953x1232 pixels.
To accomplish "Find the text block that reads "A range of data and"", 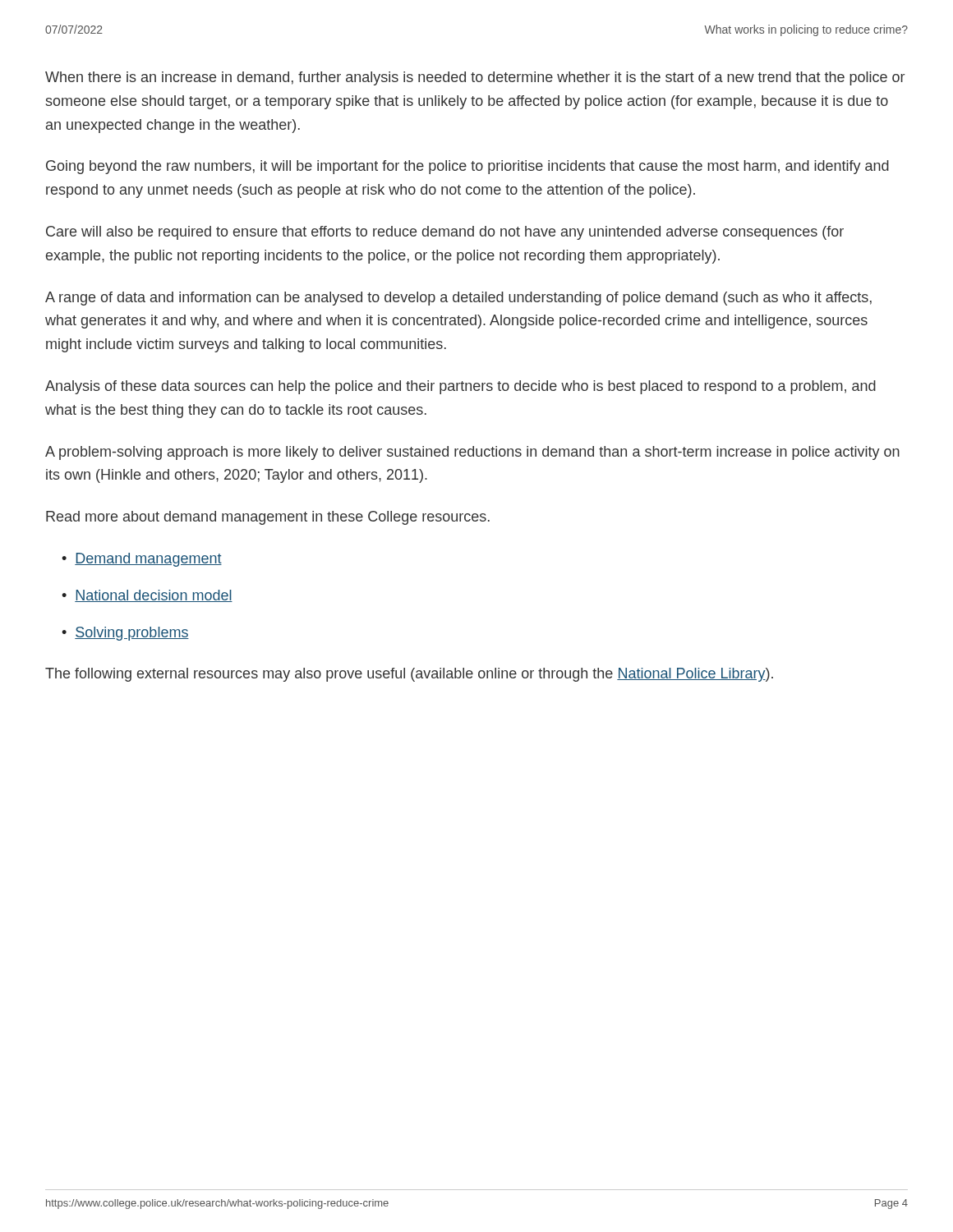I will click(459, 321).
